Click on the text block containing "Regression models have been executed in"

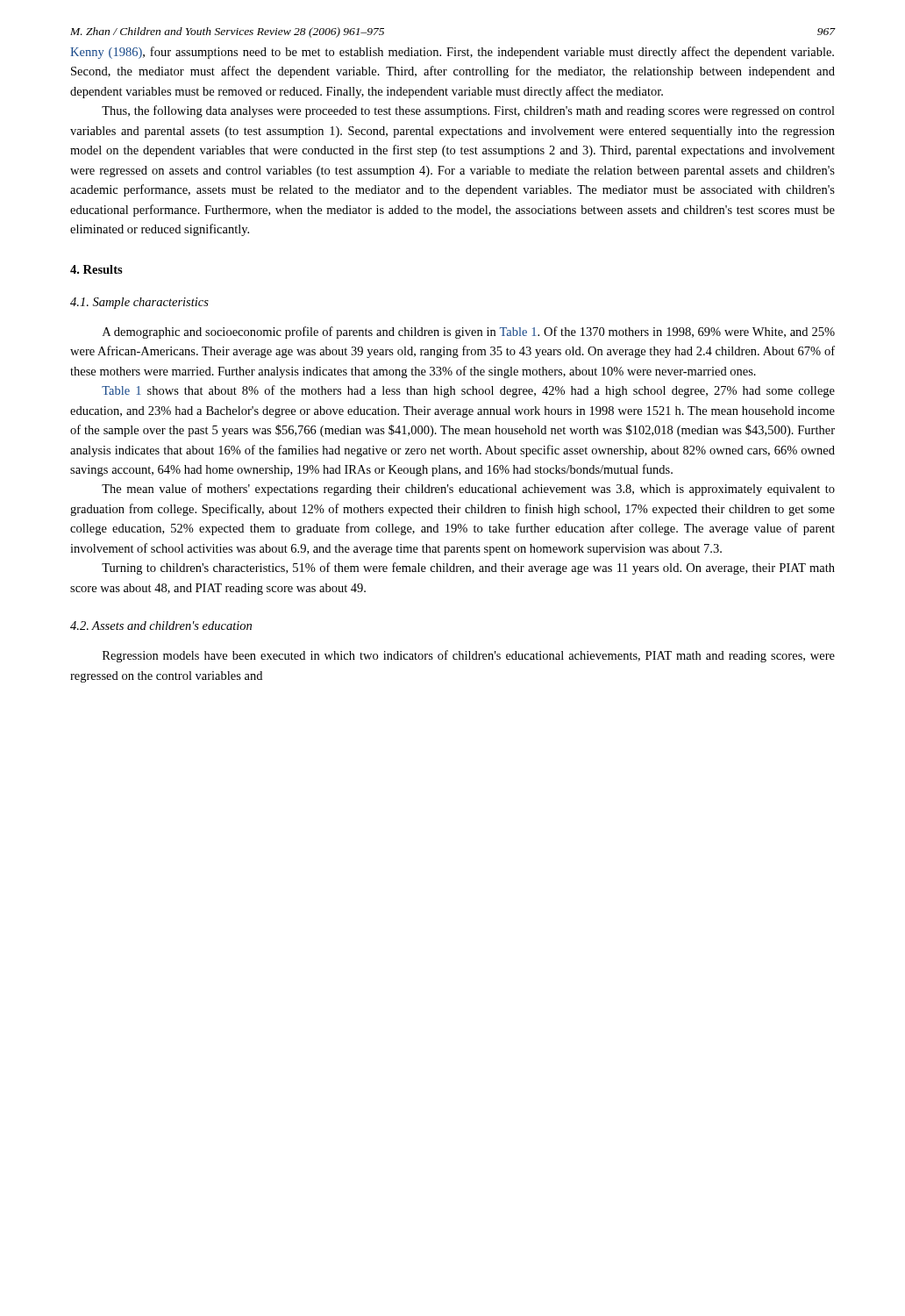click(x=452, y=666)
